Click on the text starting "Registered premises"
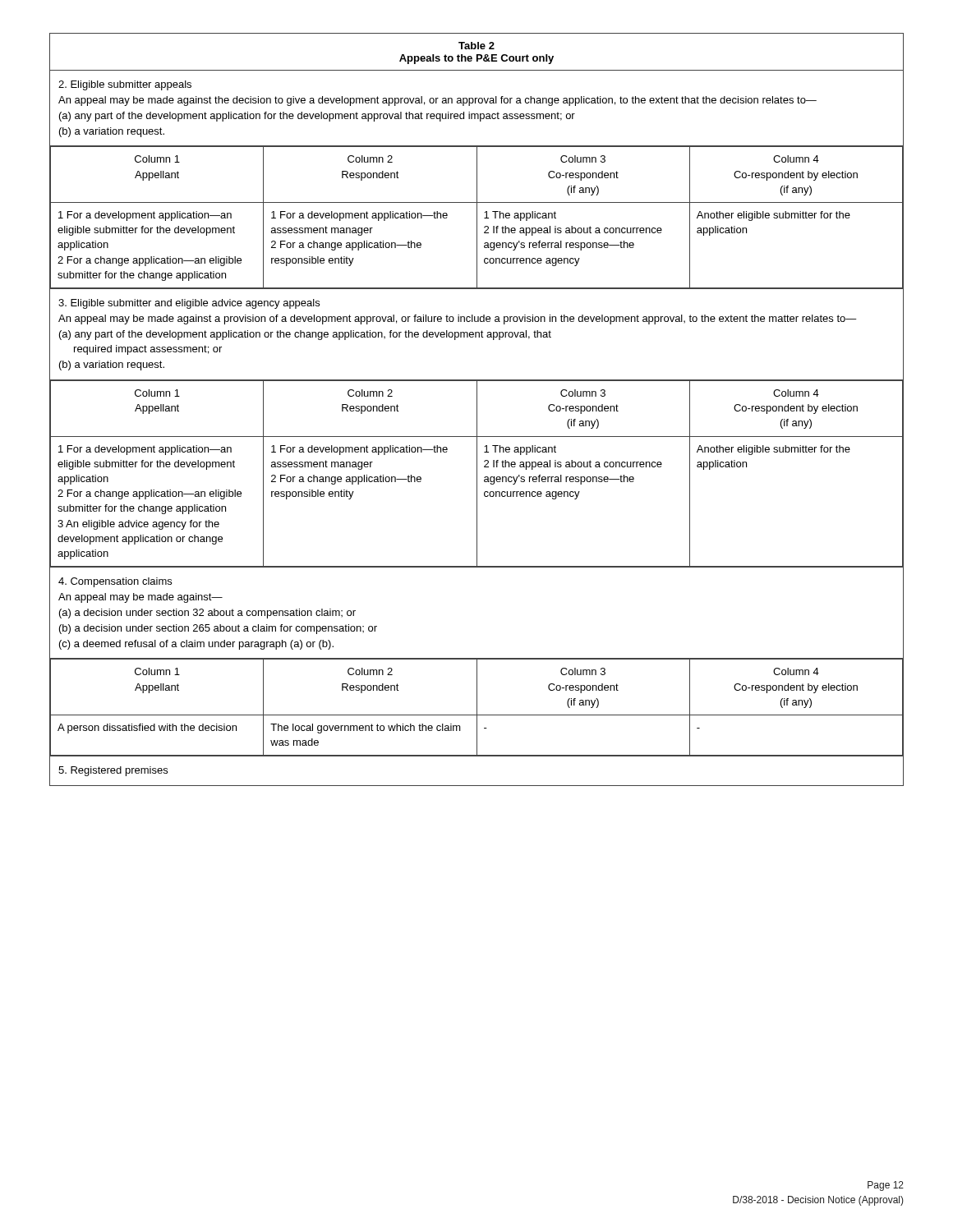 tap(113, 770)
